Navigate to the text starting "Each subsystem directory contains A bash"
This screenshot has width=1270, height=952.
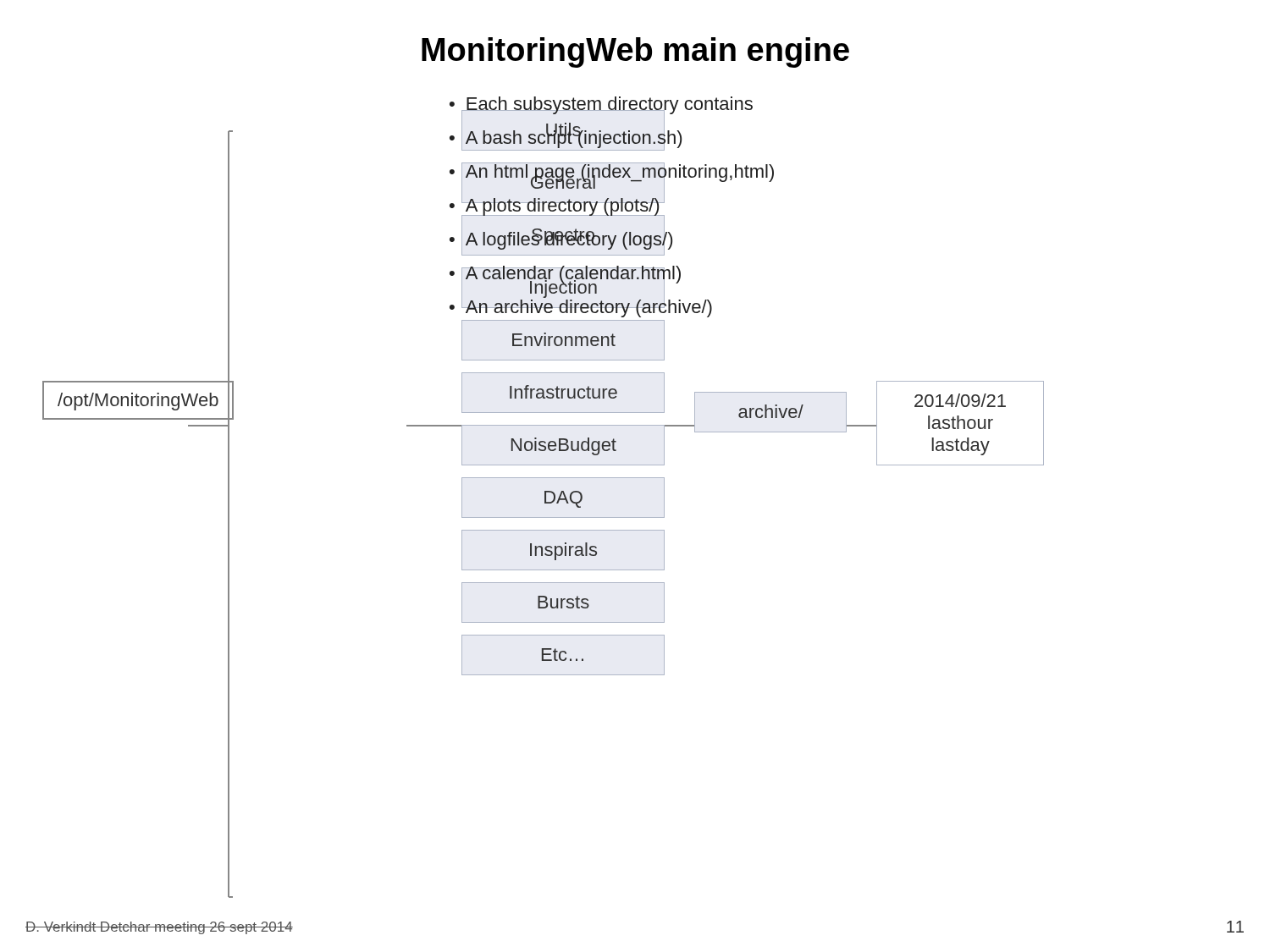coord(612,206)
